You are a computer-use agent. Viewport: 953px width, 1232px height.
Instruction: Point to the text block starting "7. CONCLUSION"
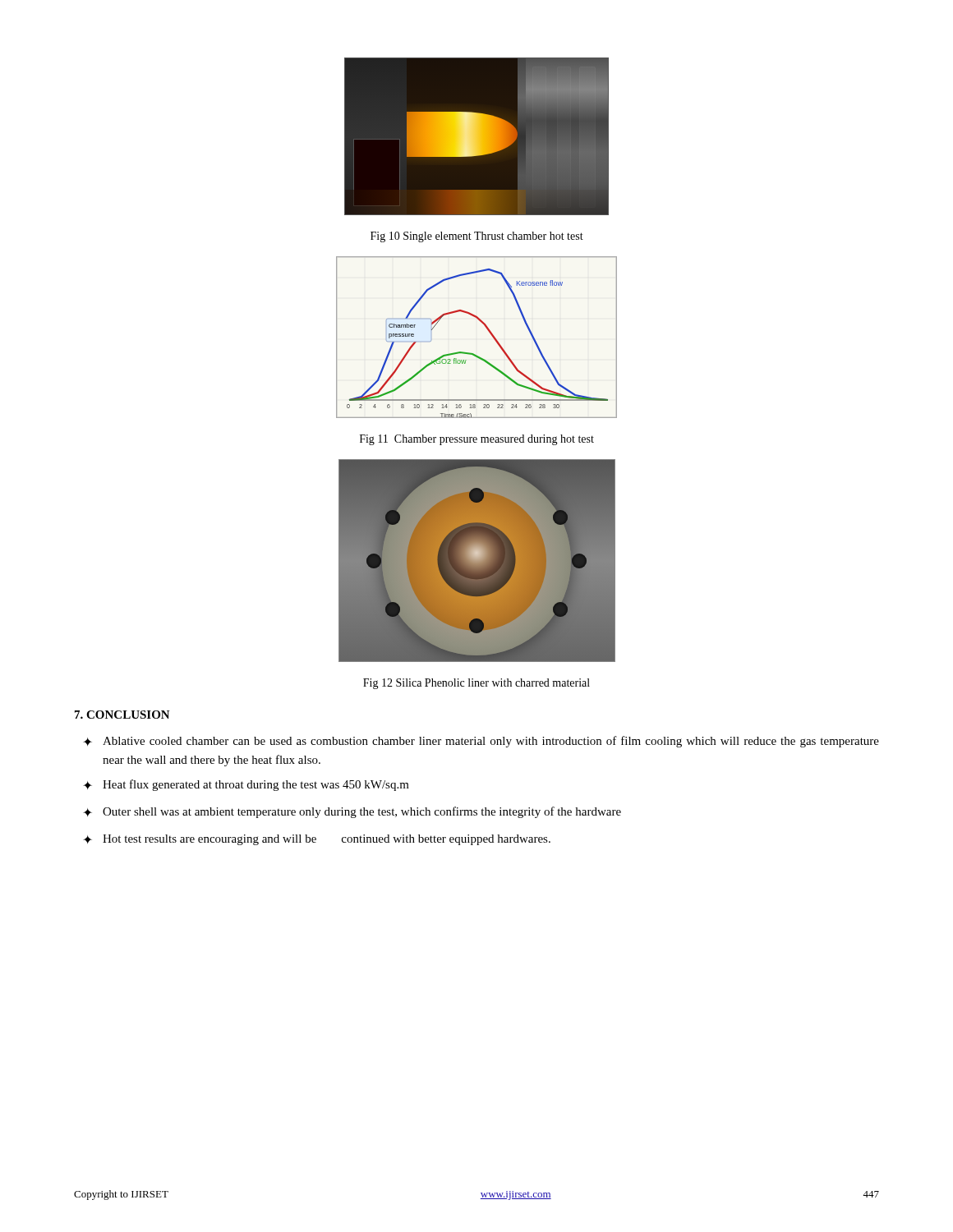[122, 715]
